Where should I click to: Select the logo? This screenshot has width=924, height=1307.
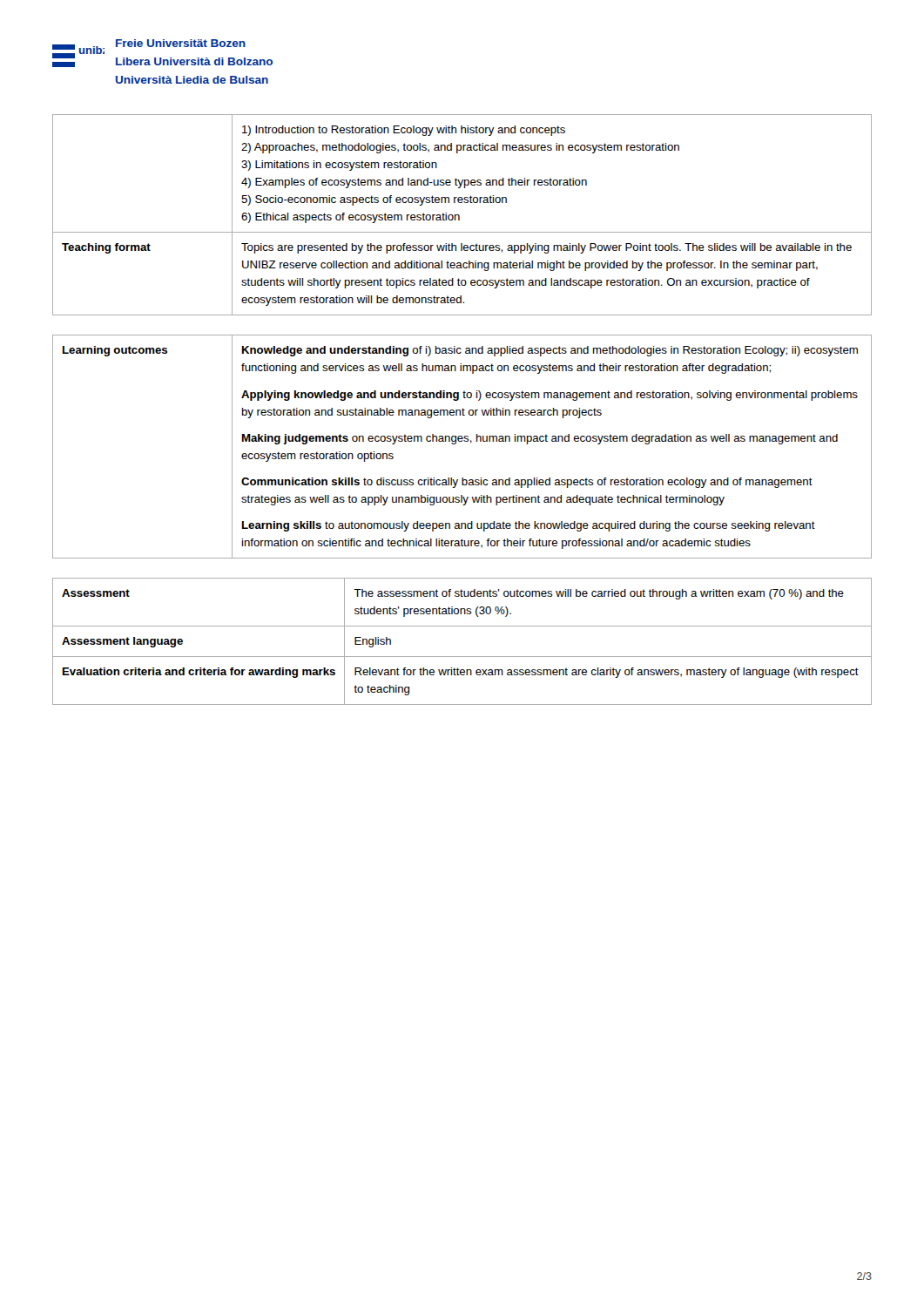pos(462,62)
